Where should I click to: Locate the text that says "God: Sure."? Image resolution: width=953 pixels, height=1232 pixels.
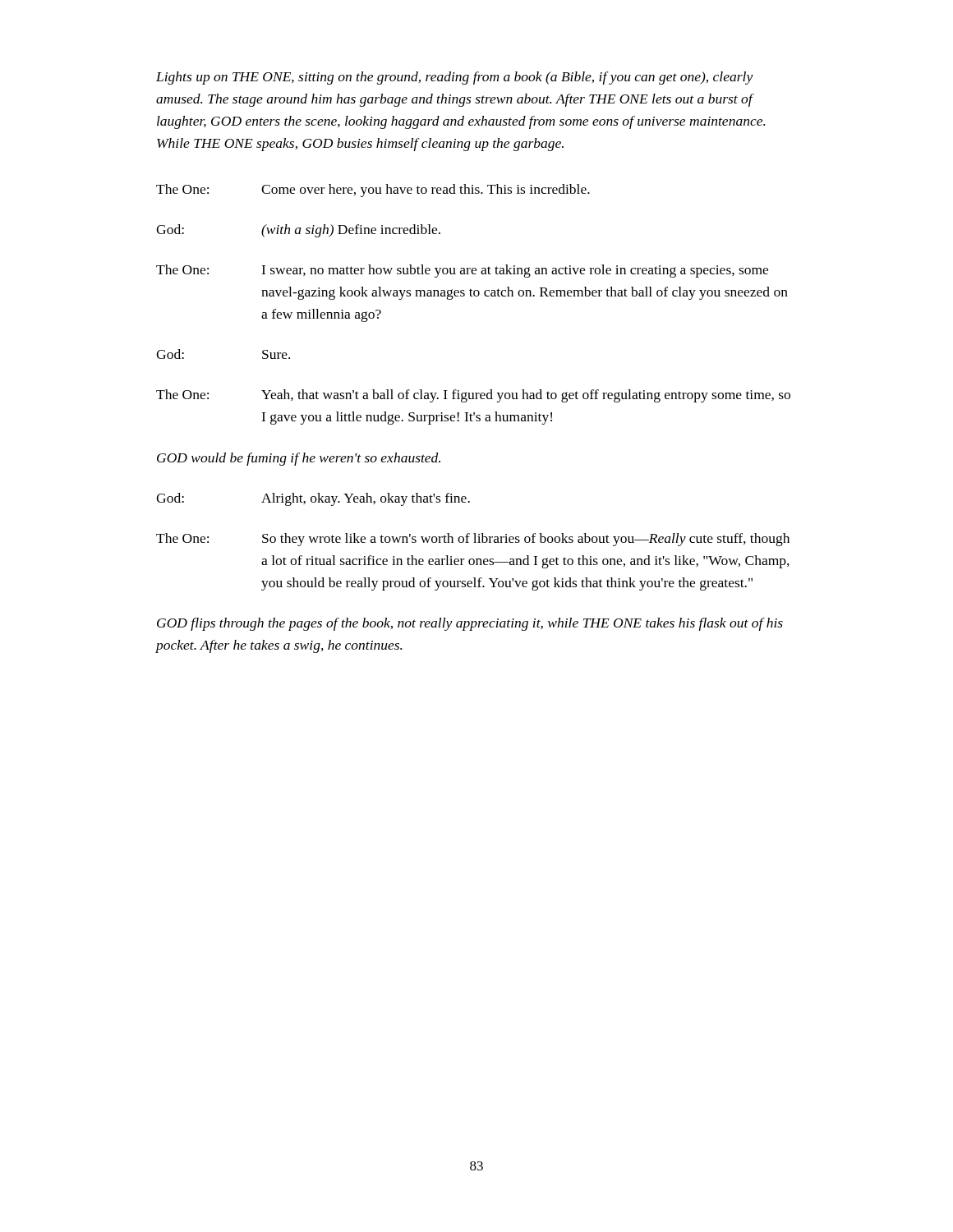[170, 353]
